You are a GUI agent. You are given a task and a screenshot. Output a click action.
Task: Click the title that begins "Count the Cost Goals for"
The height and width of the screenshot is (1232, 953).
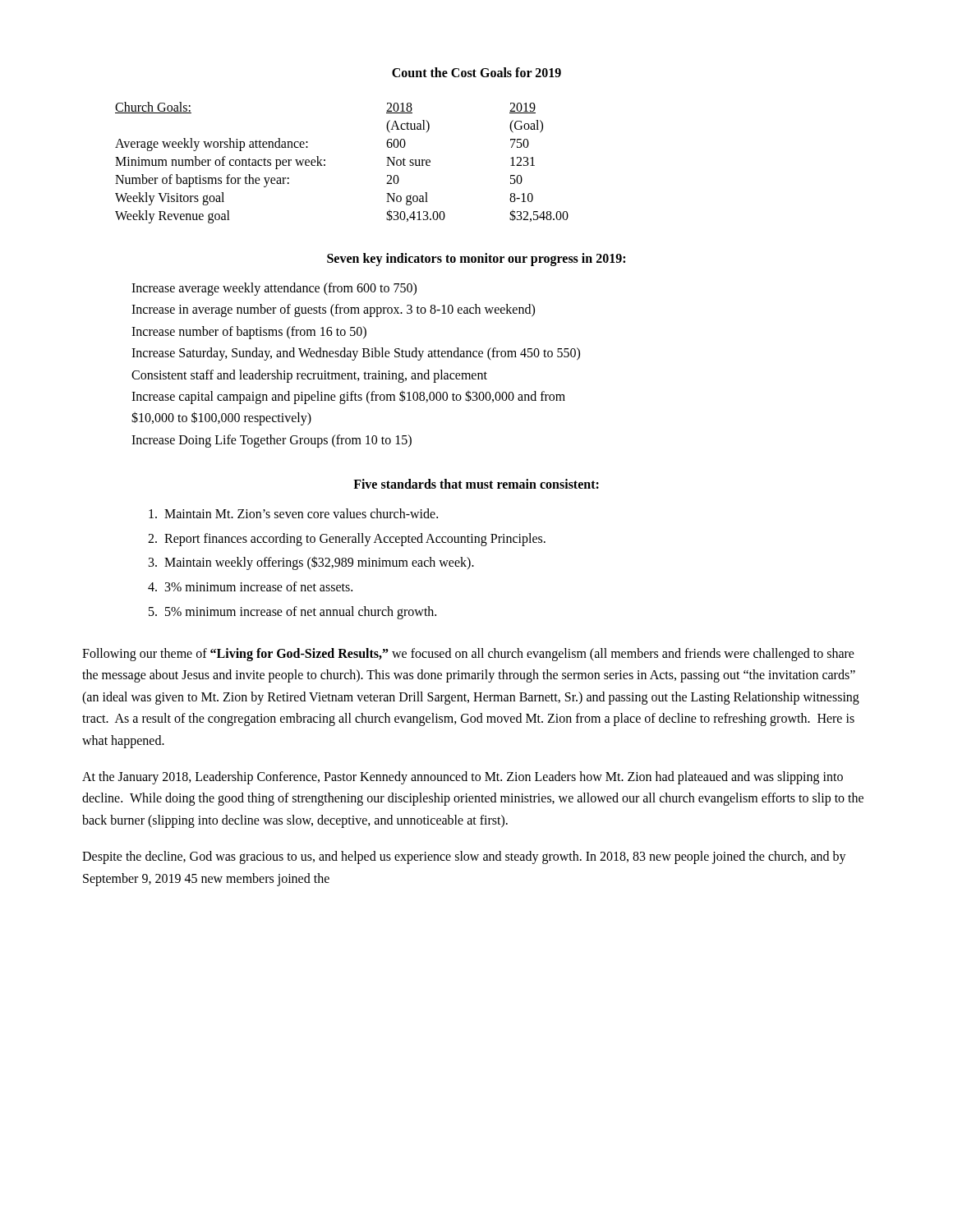(x=476, y=73)
